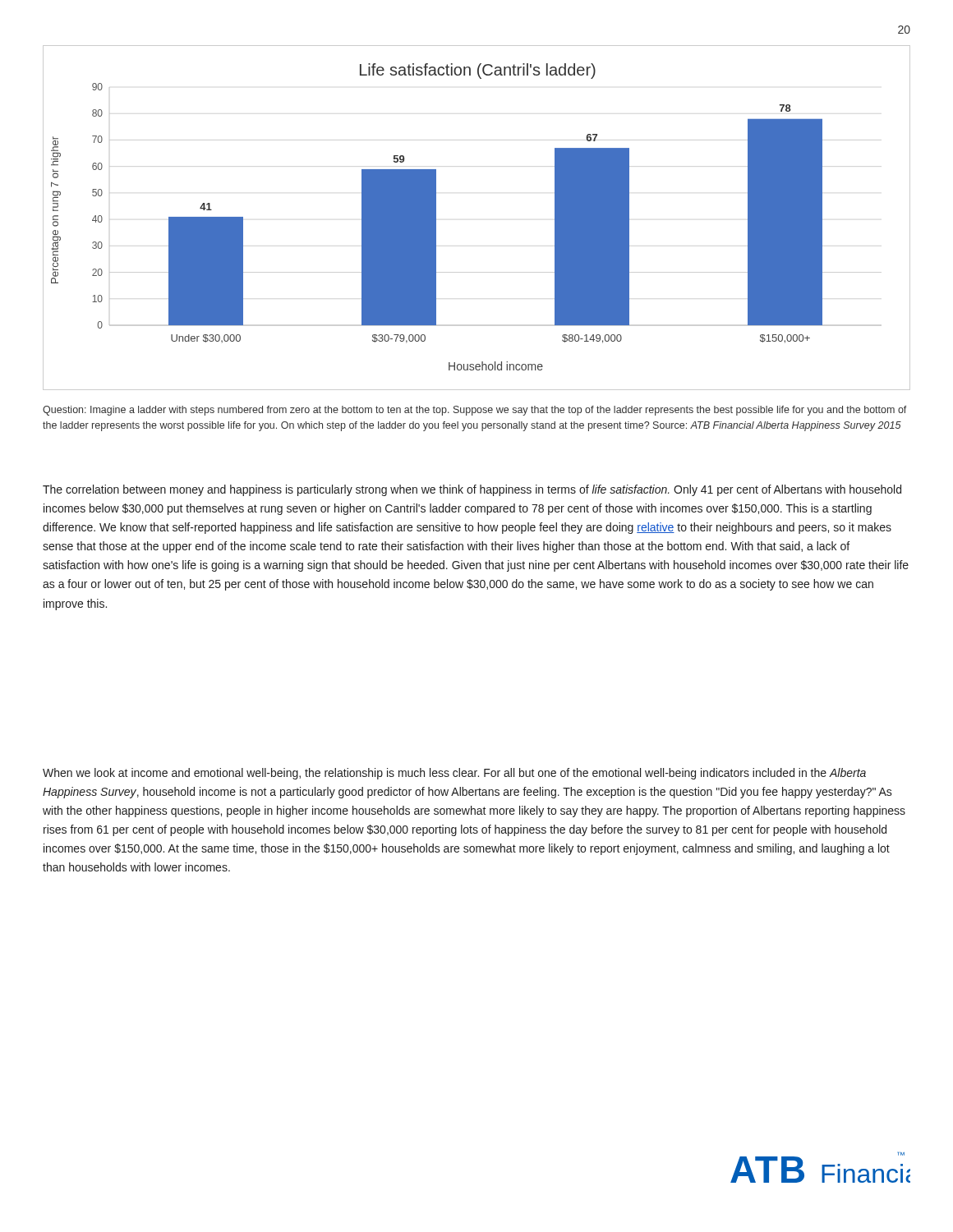The width and height of the screenshot is (953, 1232).
Task: Select the text block that says "When we look at income and emotional"
Action: 474,820
